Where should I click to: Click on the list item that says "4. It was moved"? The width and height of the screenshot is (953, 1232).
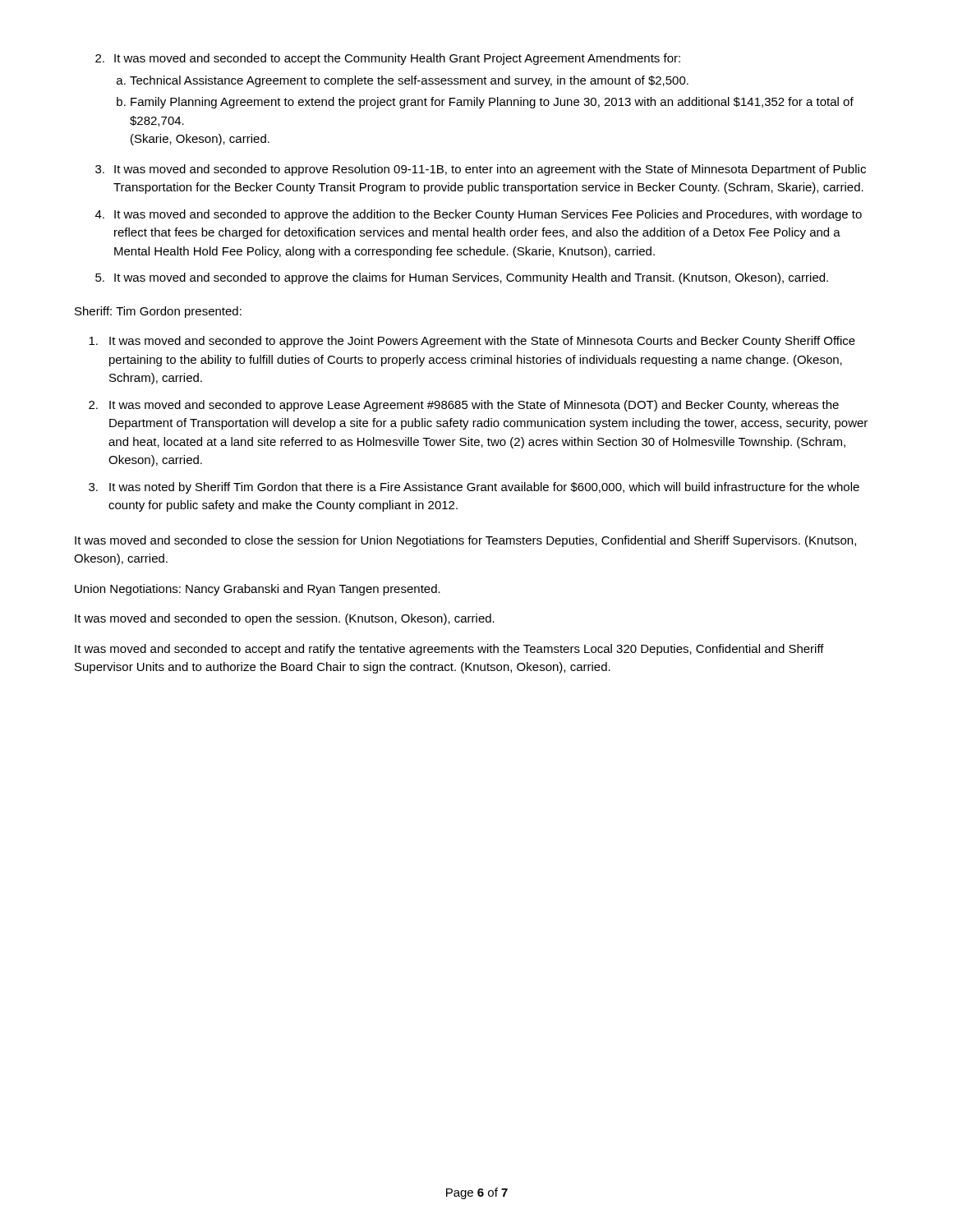click(476, 233)
